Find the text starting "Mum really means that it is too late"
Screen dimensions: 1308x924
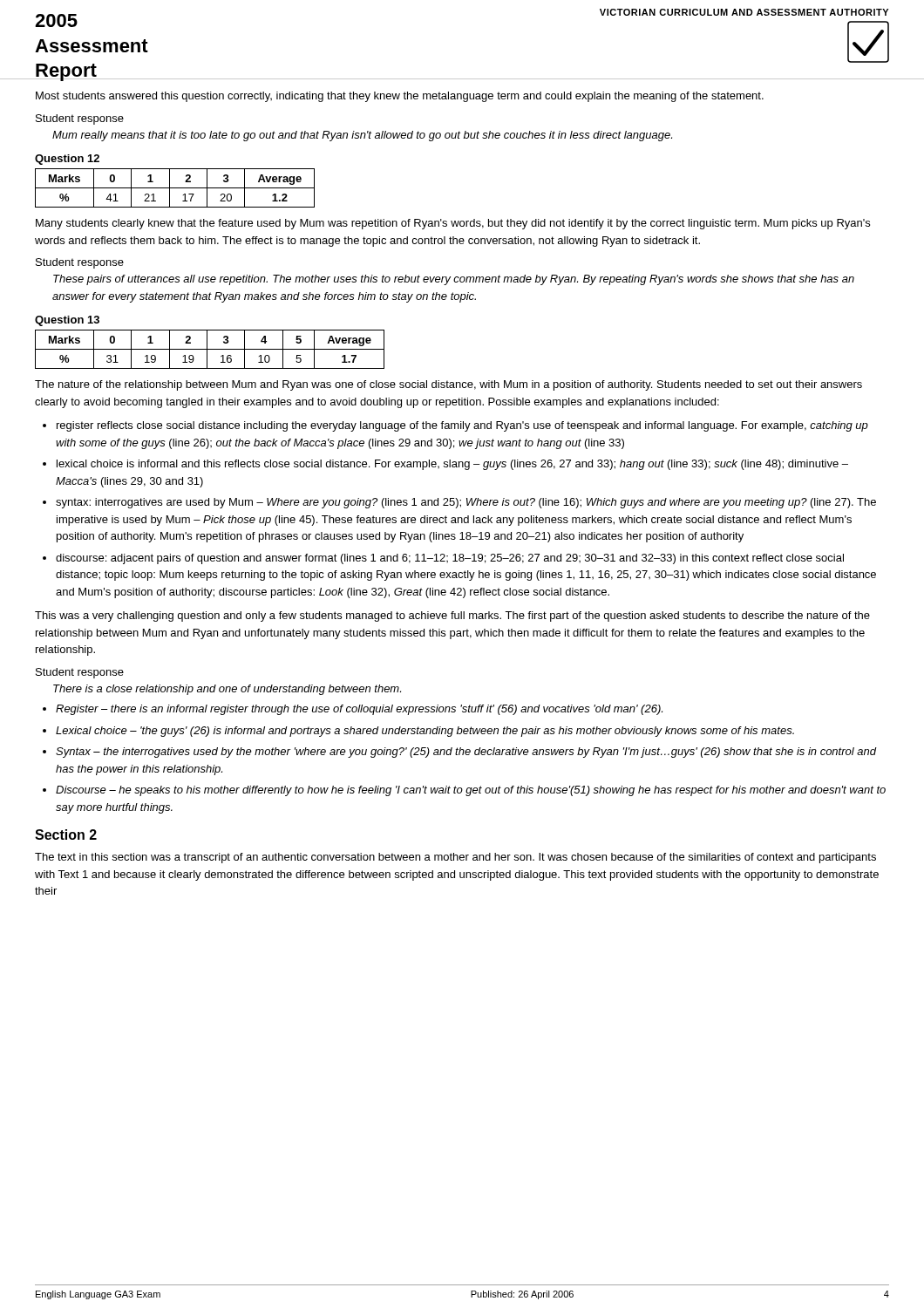363,134
